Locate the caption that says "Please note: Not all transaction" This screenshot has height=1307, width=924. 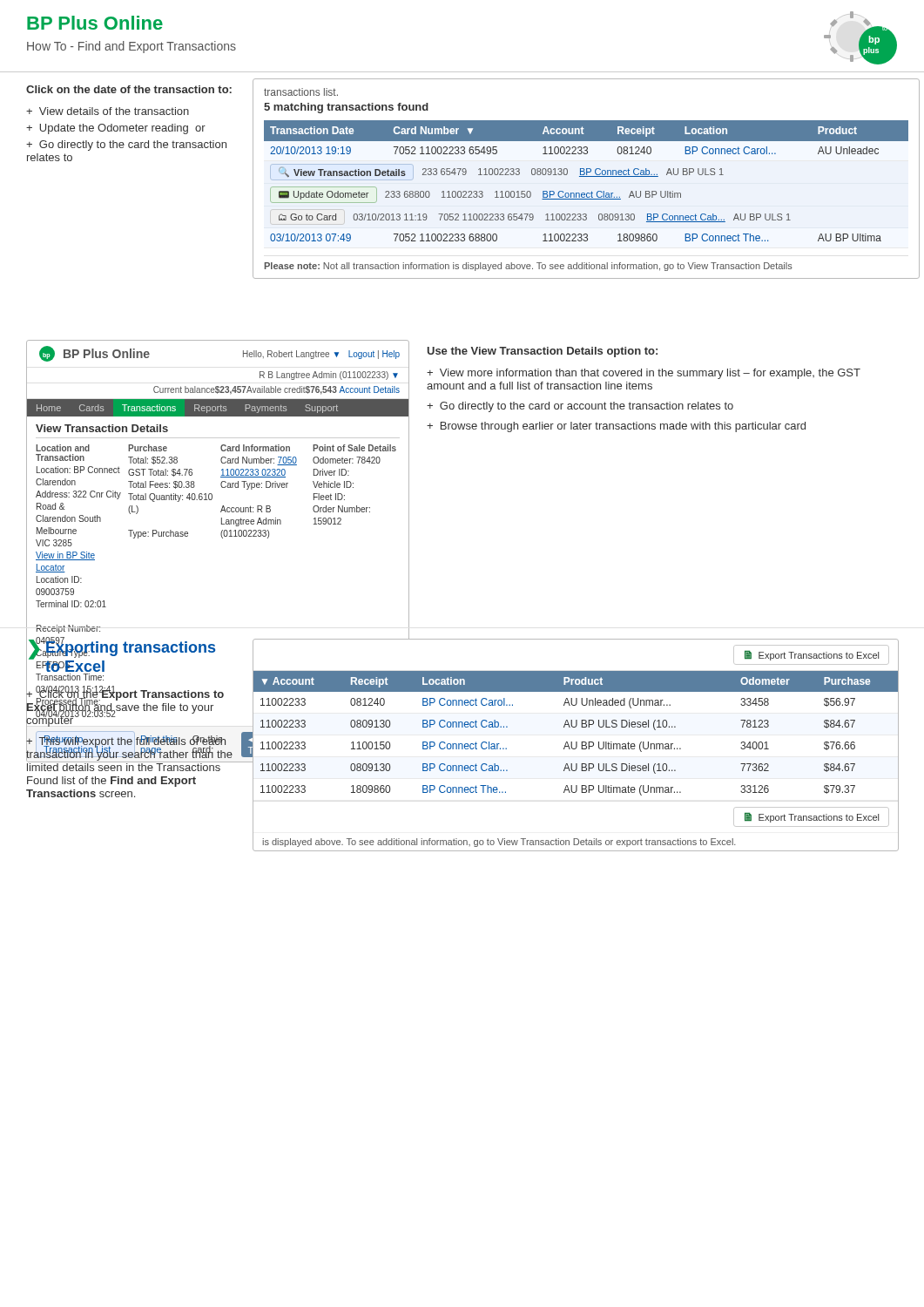(x=528, y=266)
